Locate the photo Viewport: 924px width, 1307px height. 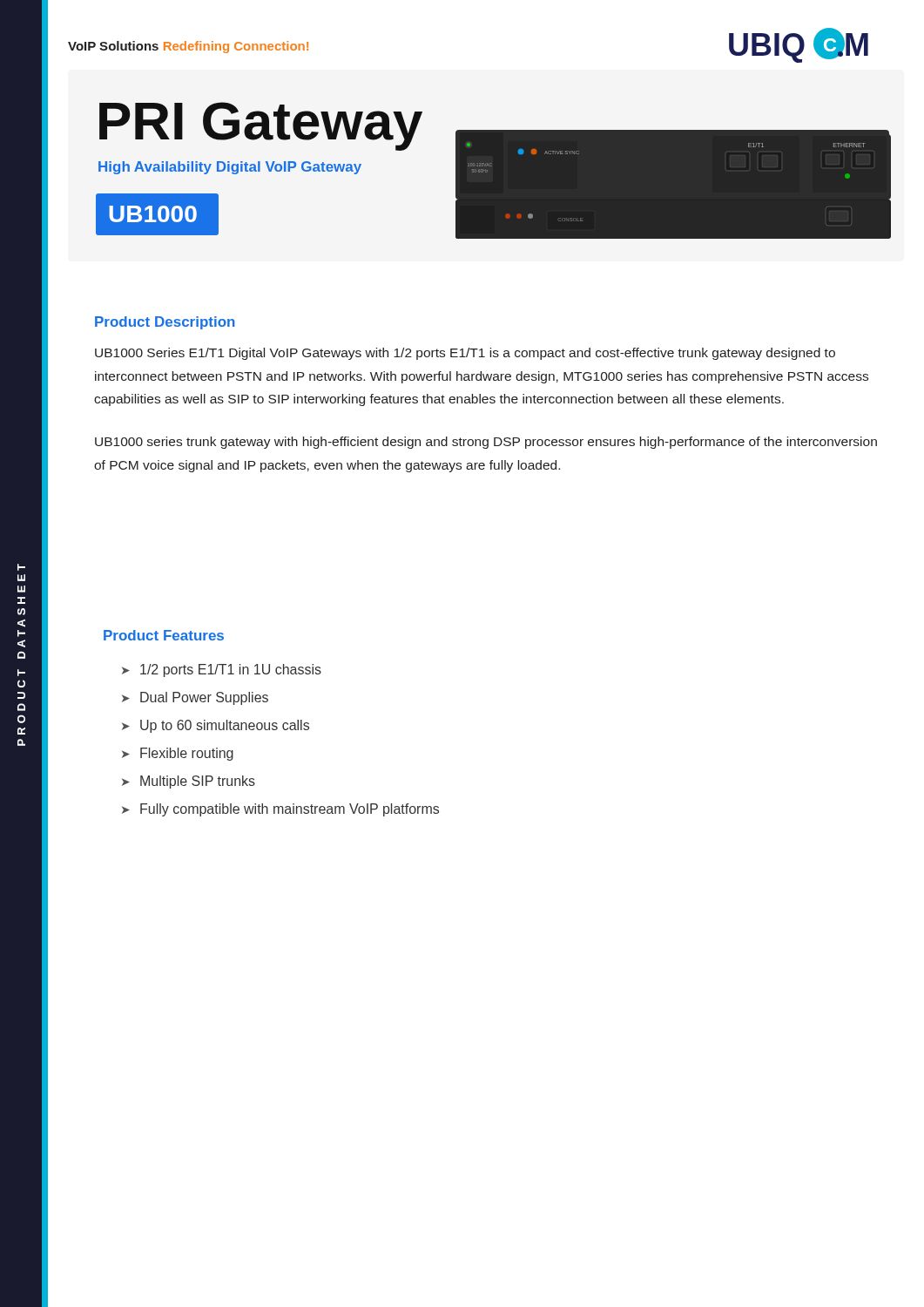[x=673, y=167]
